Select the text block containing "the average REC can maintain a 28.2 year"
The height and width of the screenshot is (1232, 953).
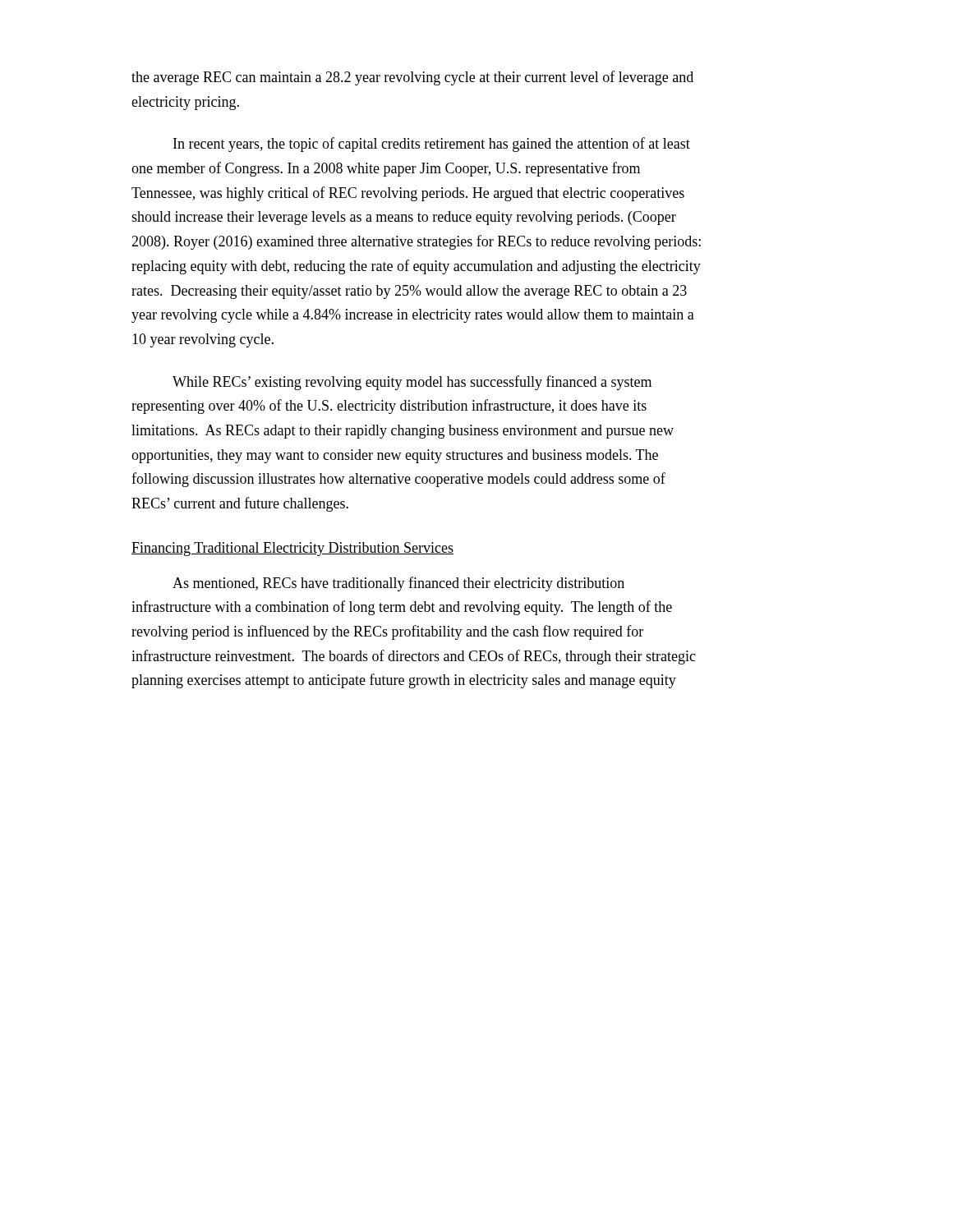pos(476,90)
